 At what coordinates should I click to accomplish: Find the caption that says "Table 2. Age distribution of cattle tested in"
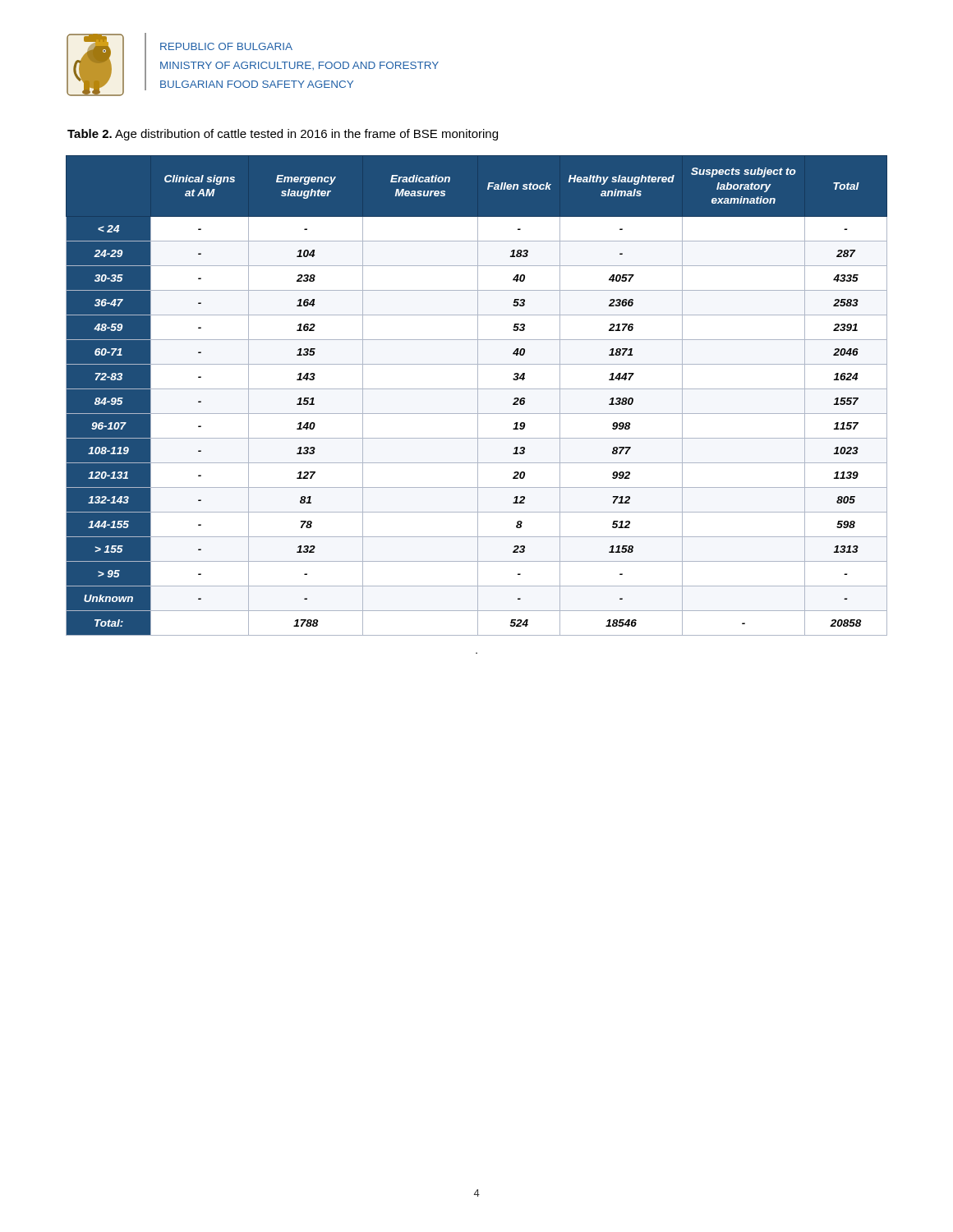283,133
